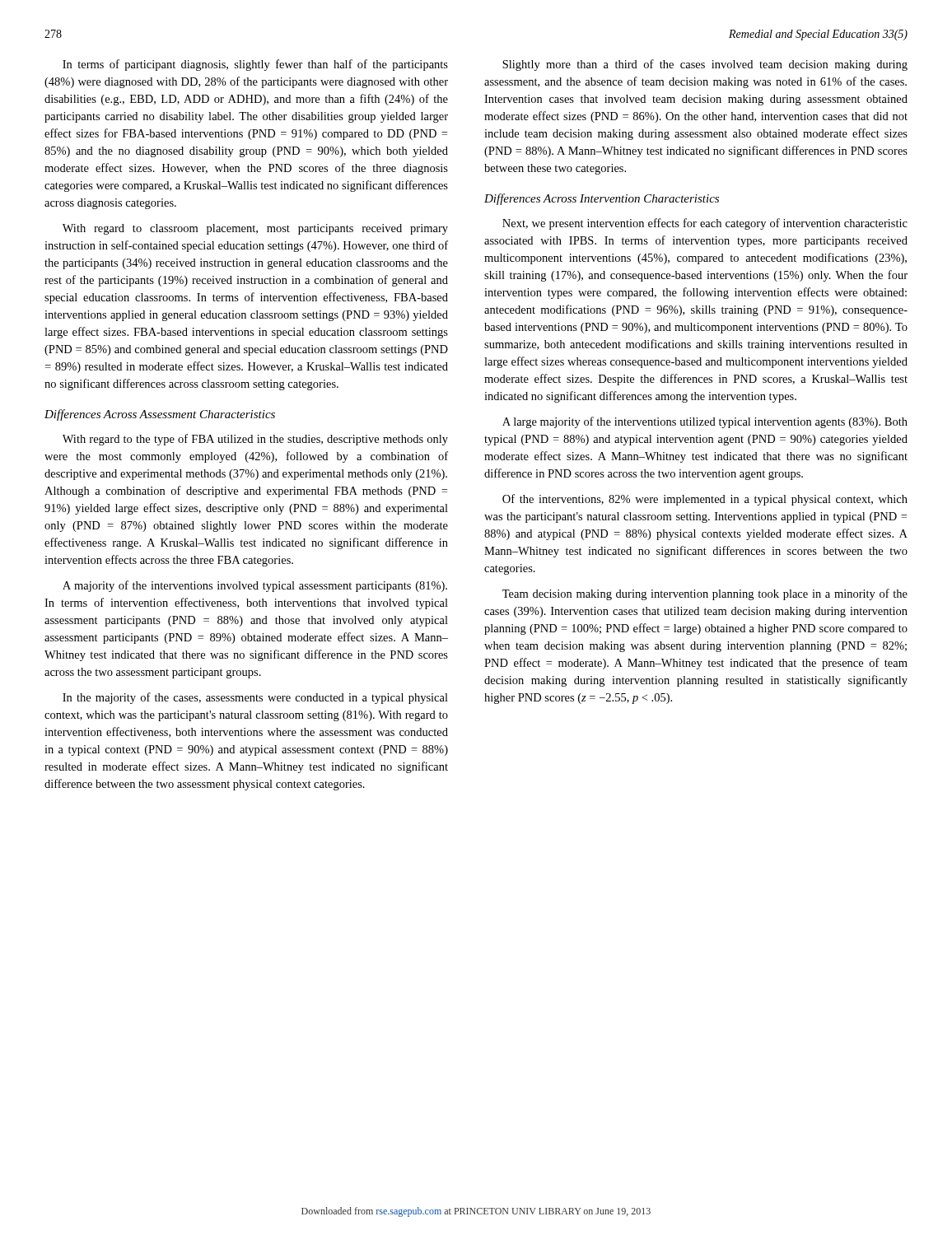This screenshot has height=1235, width=952.
Task: Locate the section header containing "Differences Across Intervention"
Action: pos(696,199)
